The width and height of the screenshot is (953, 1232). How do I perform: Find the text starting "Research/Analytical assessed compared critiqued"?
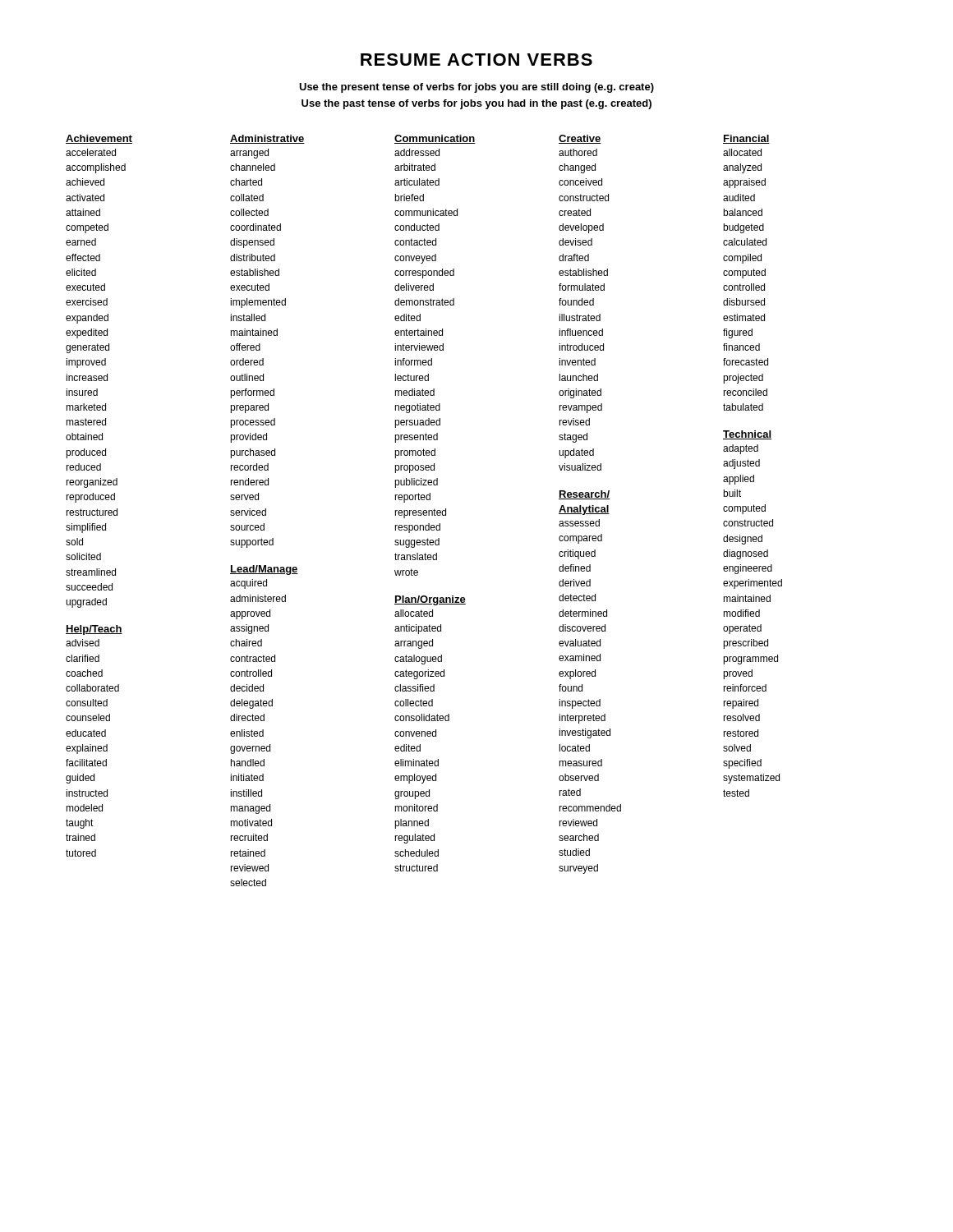(584, 495)
